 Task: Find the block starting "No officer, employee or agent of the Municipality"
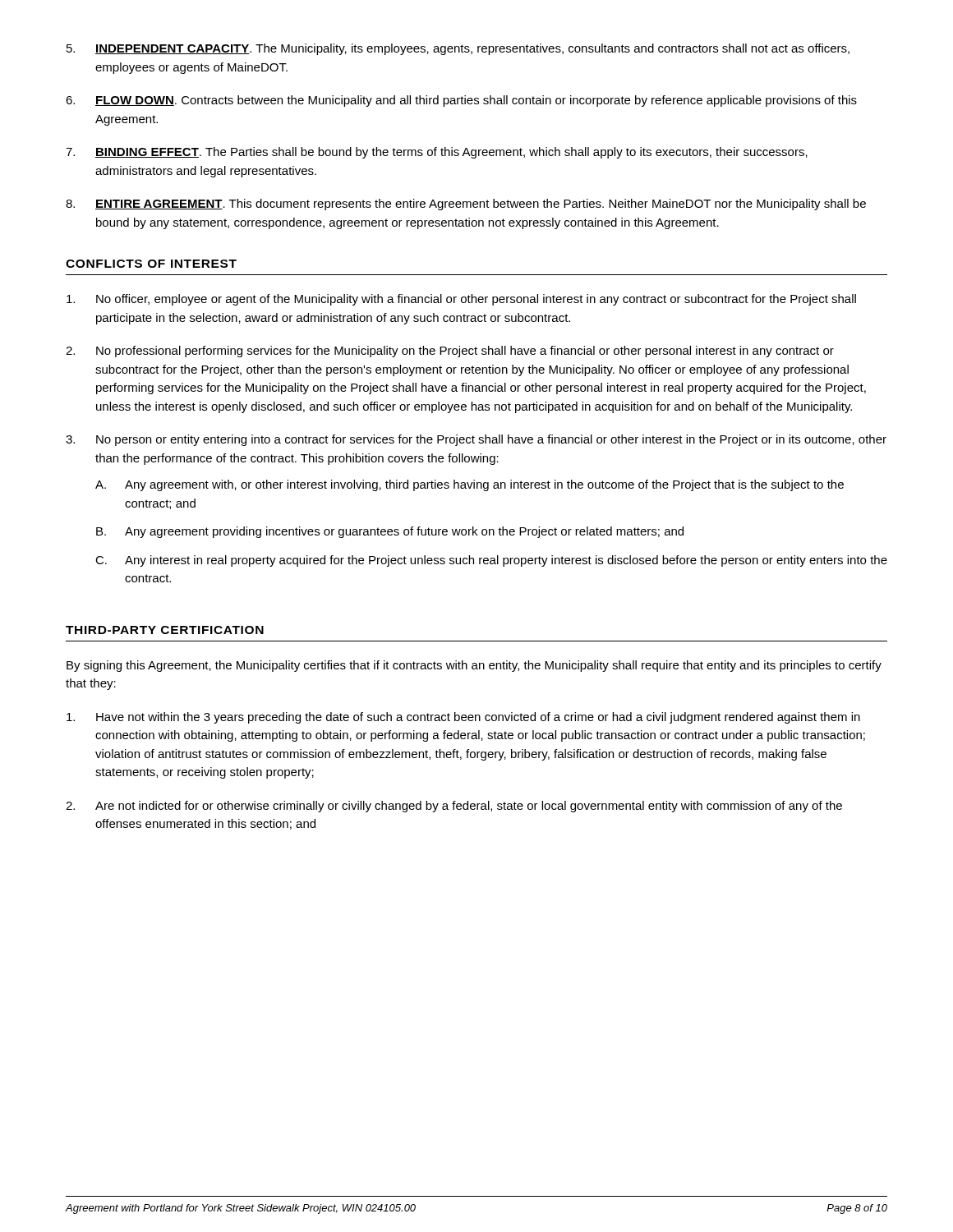476,308
